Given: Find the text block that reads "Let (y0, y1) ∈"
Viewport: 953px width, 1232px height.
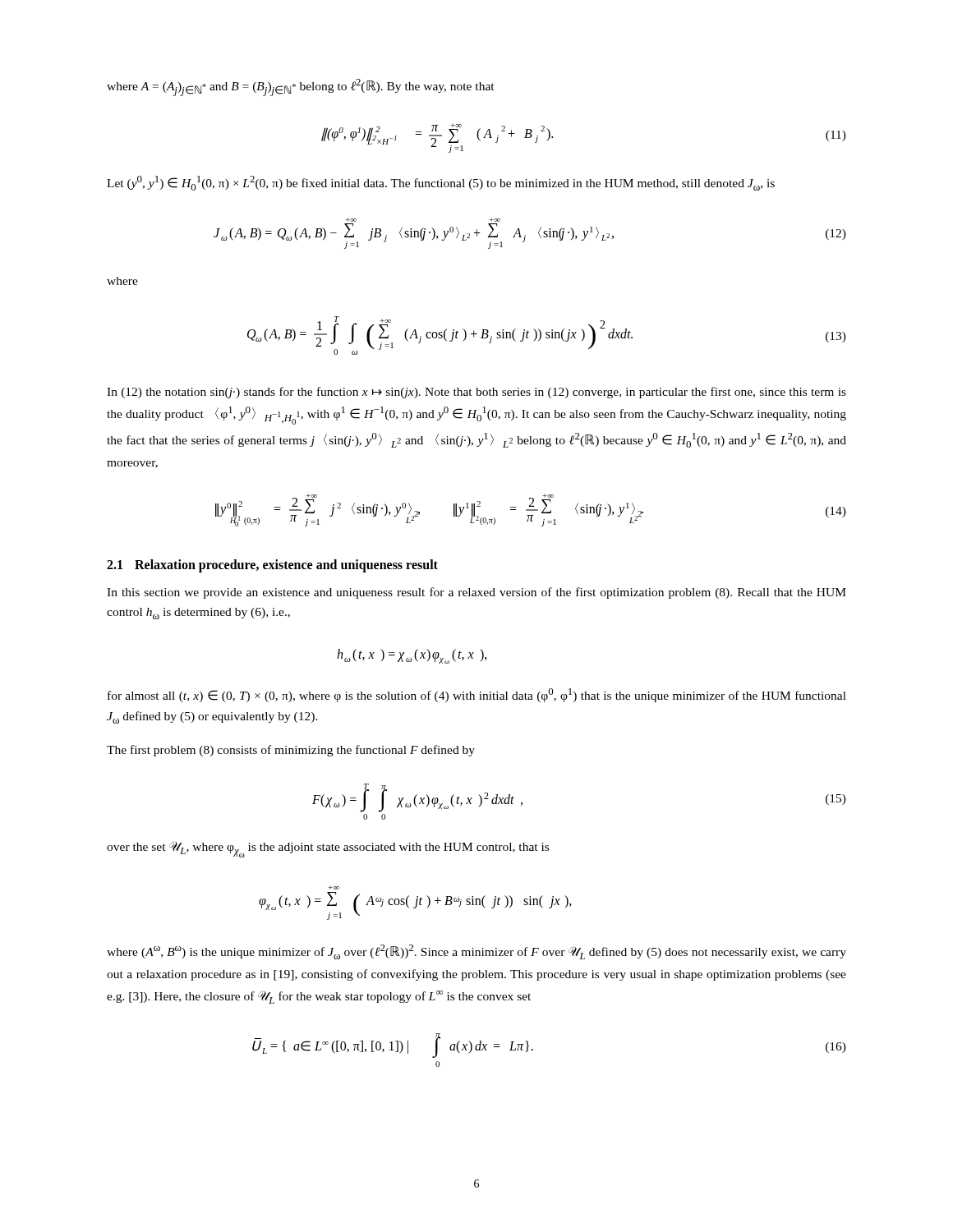Looking at the screenshot, I should pyautogui.click(x=441, y=183).
